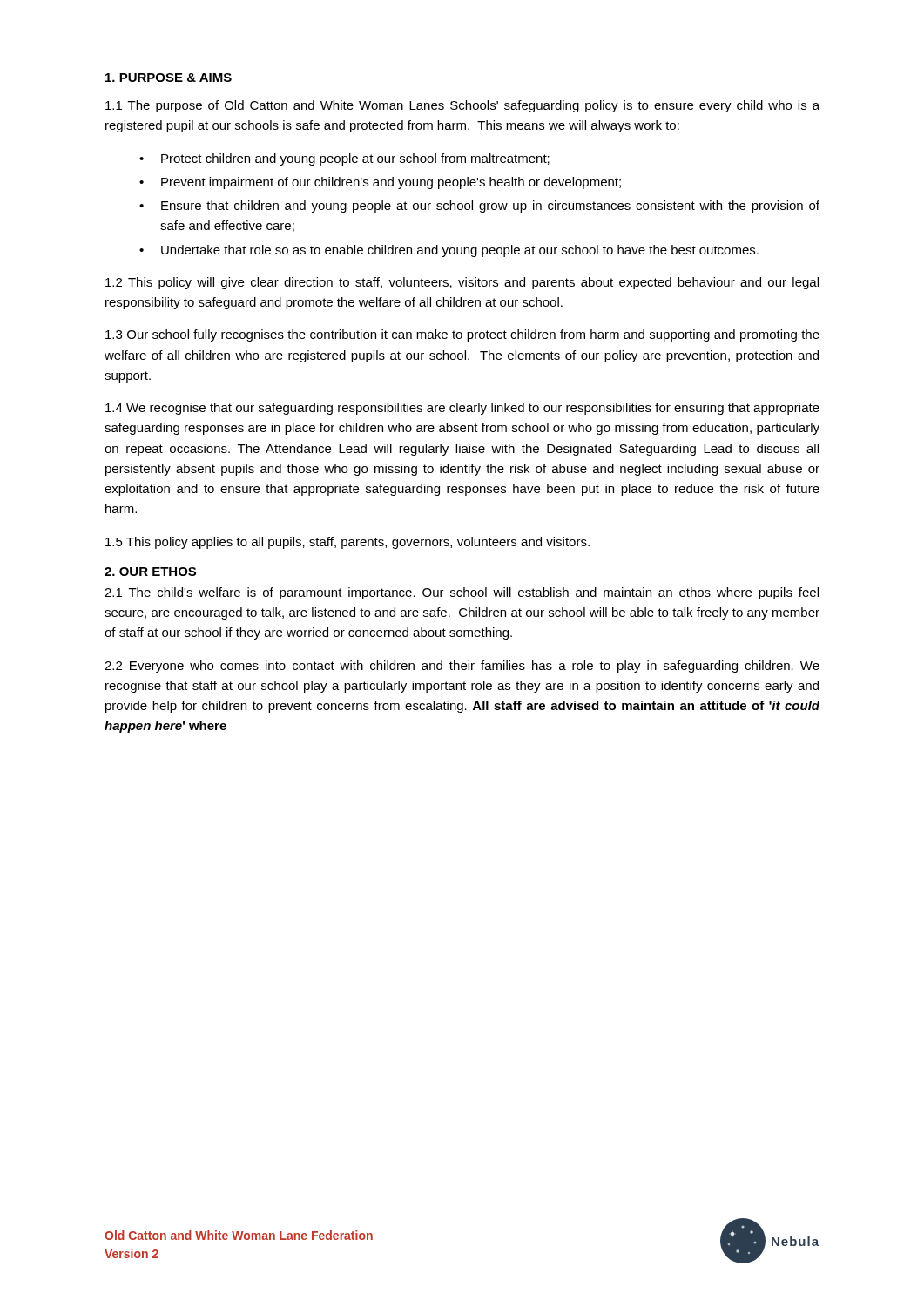Find the block on this page that starts "1 The purpose of Old Catton and White"

[x=462, y=115]
